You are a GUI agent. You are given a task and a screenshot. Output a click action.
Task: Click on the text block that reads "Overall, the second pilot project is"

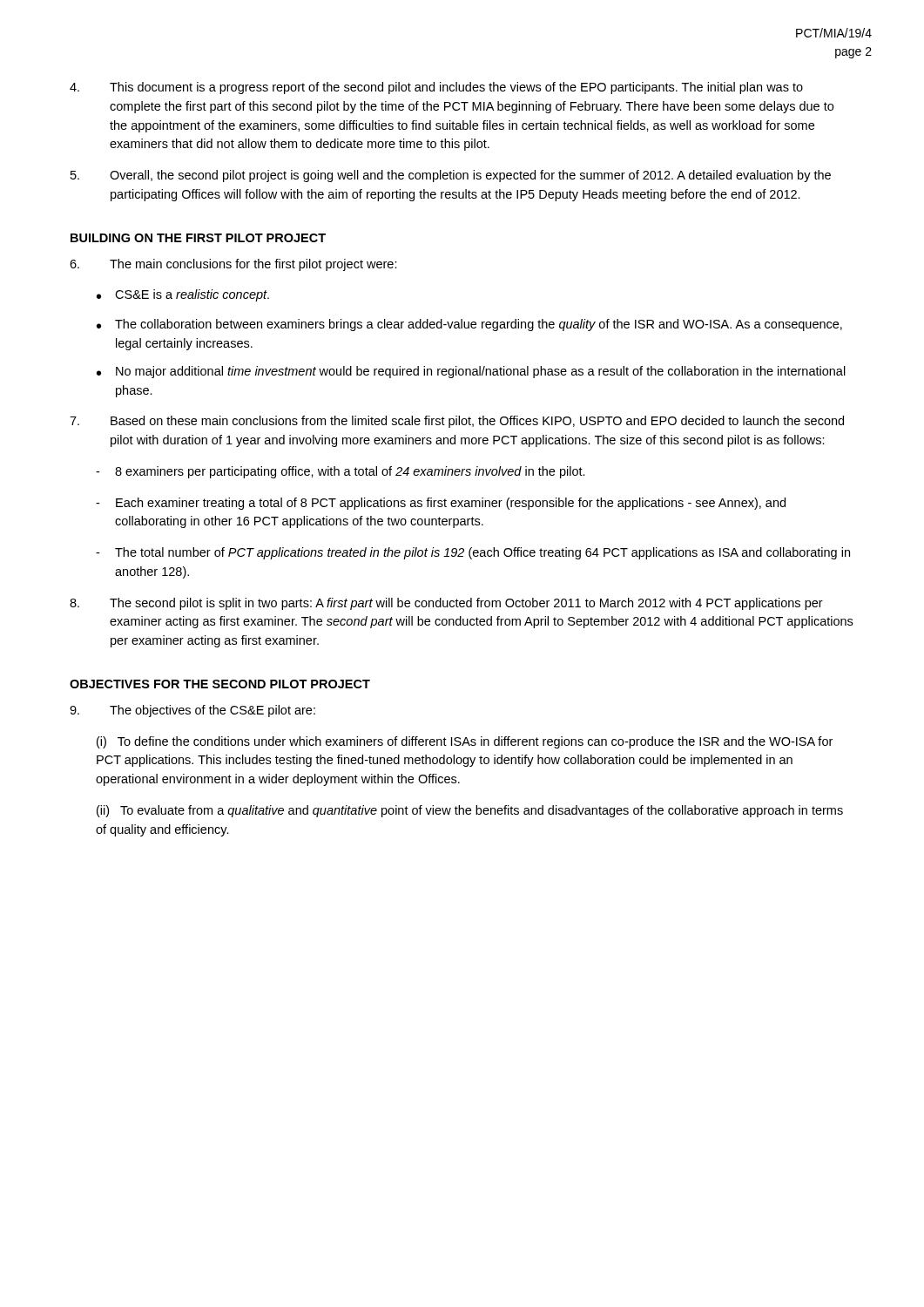462,185
